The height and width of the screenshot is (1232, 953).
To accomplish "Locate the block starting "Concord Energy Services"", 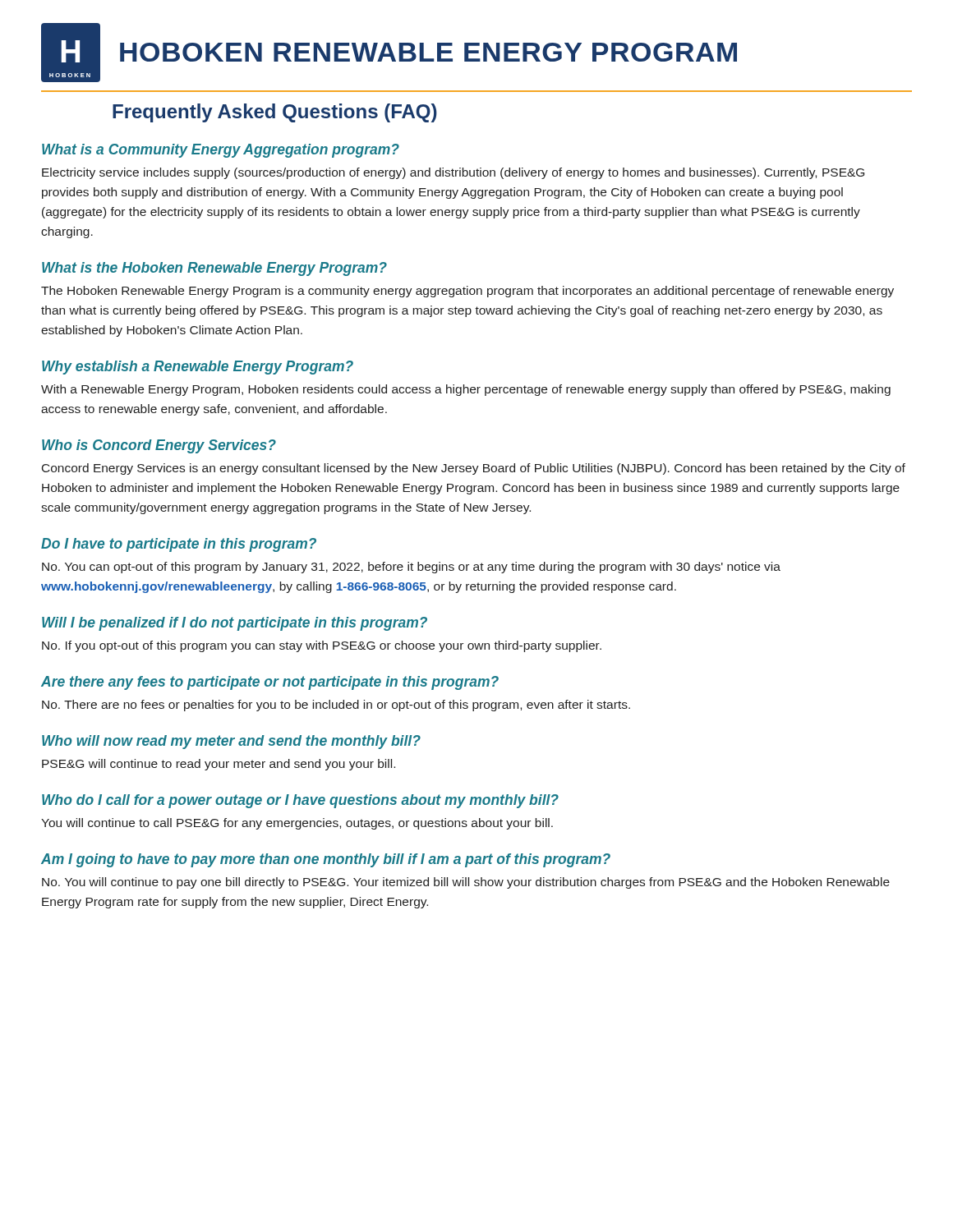I will [476, 488].
